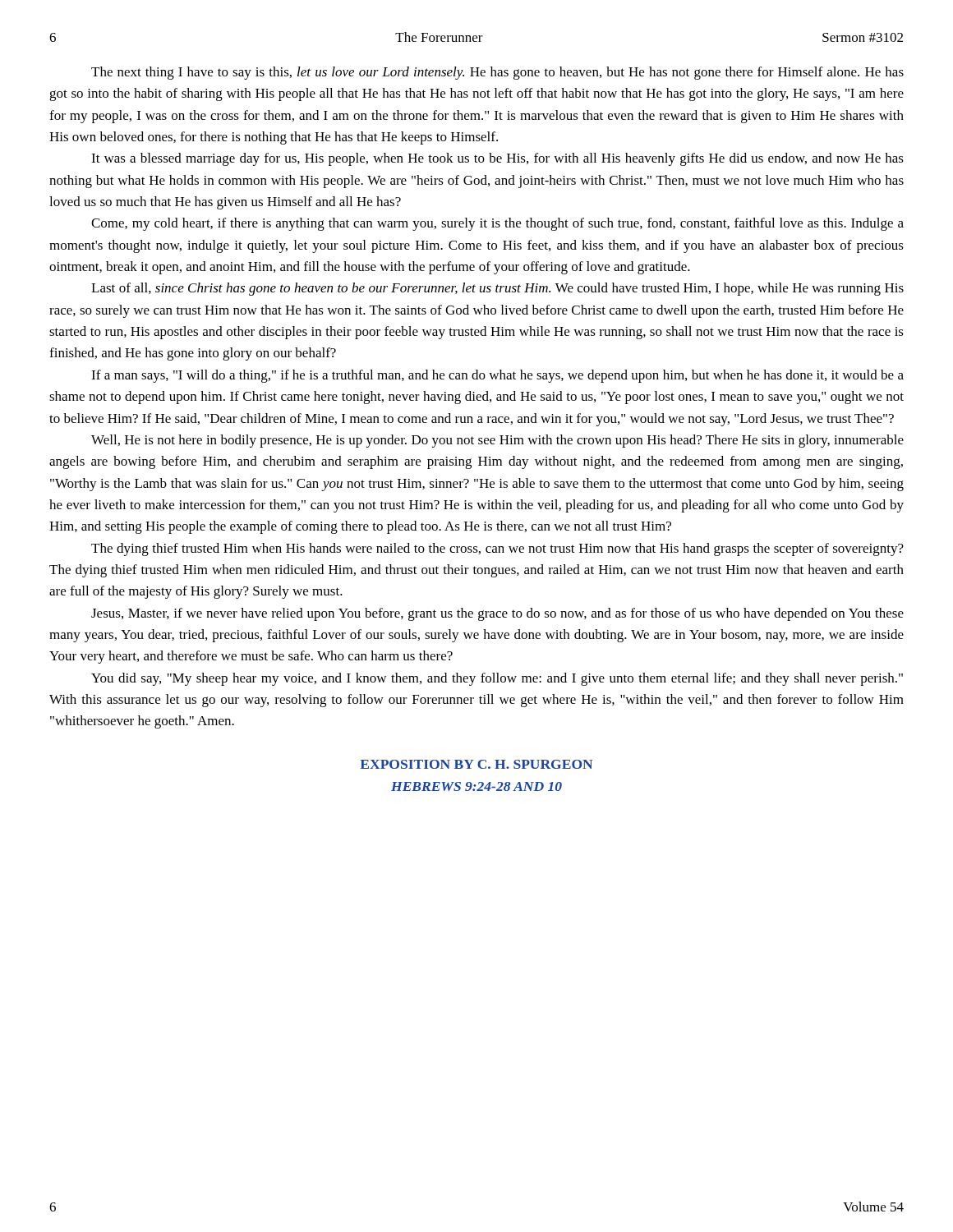953x1232 pixels.
Task: Locate the section header containing "EXPOSITION BY C. H. SPURGEON"
Action: pos(476,764)
